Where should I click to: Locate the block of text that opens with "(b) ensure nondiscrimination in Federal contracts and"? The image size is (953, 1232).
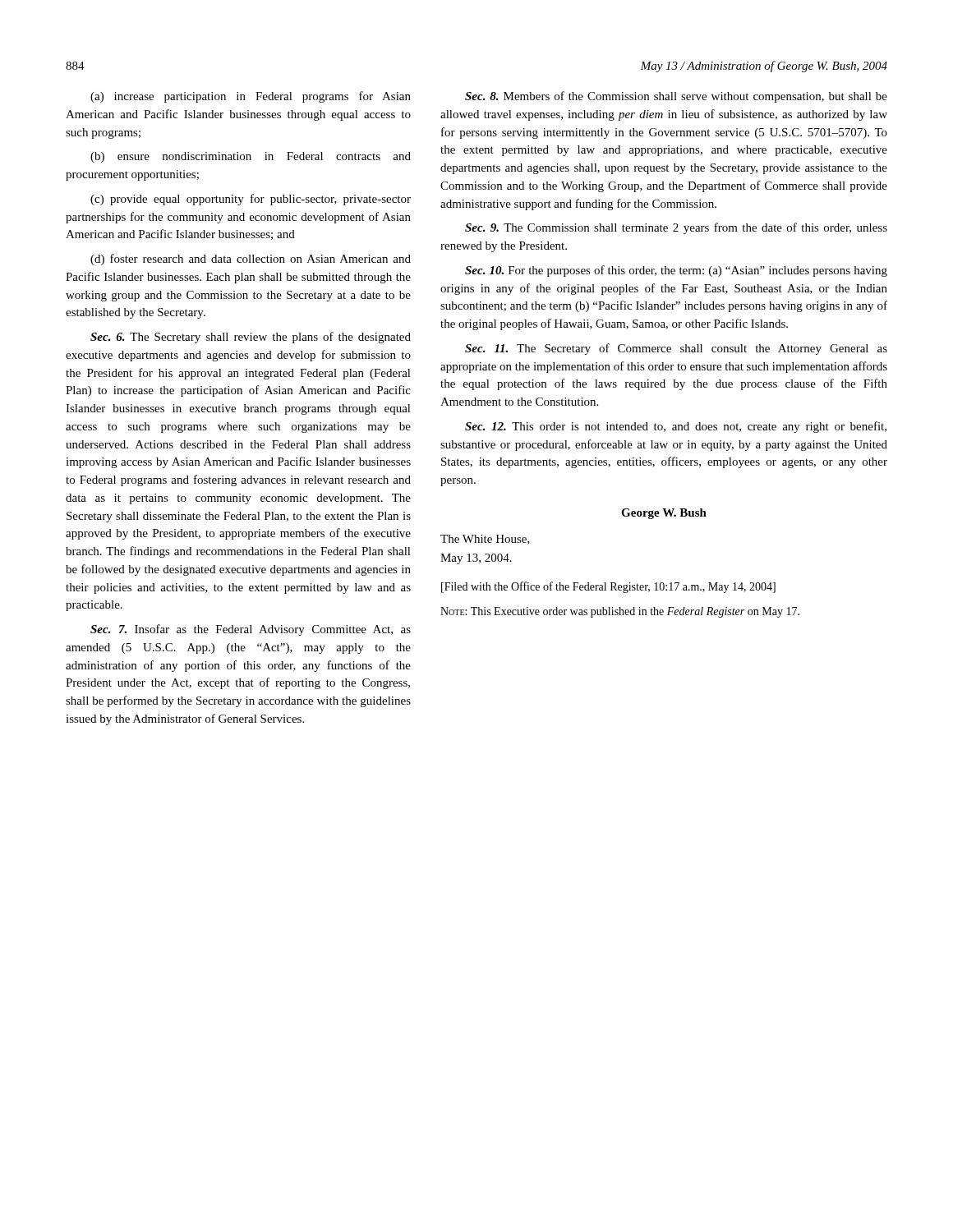(238, 166)
